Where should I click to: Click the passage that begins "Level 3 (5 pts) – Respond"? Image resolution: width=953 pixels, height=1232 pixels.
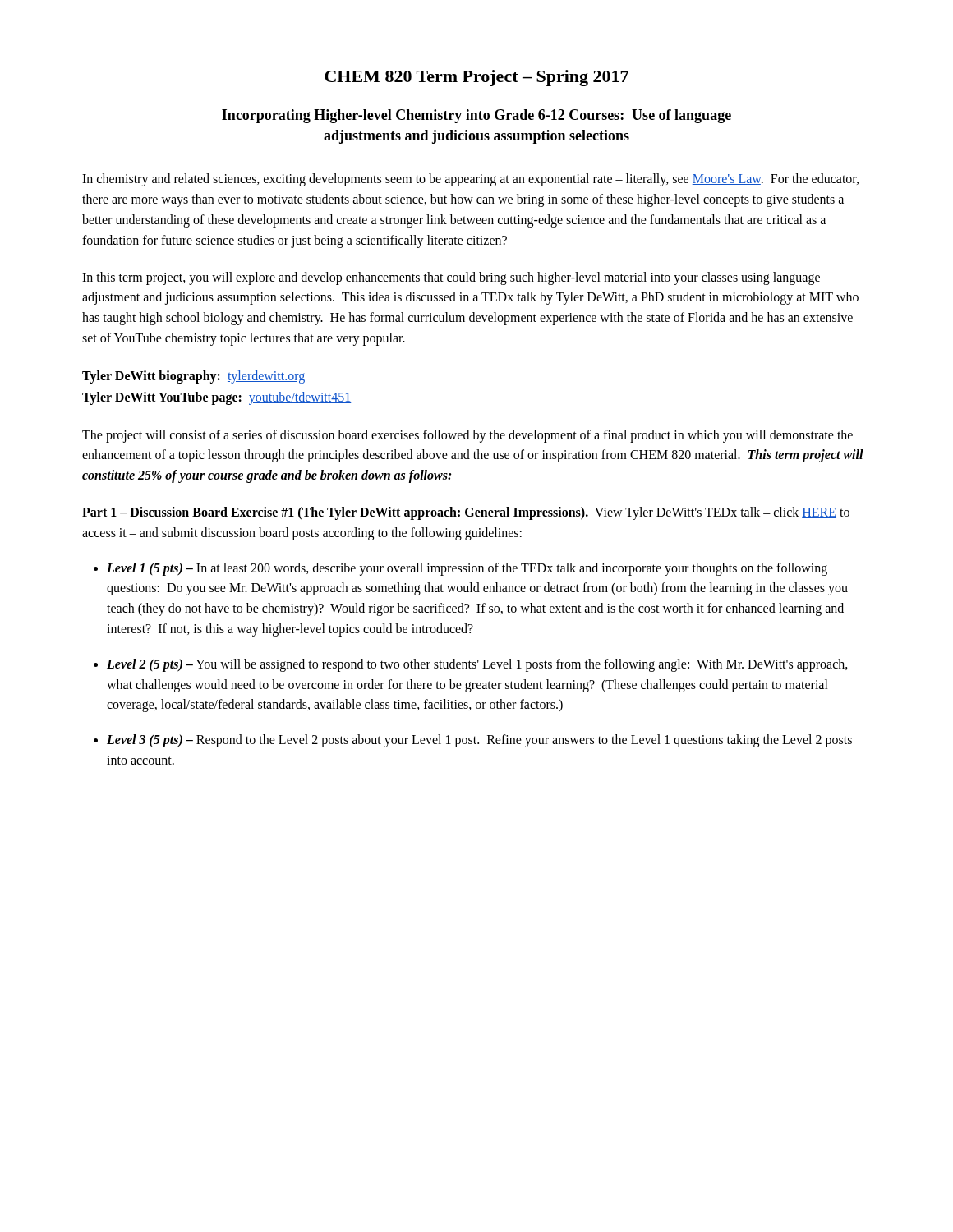(480, 750)
